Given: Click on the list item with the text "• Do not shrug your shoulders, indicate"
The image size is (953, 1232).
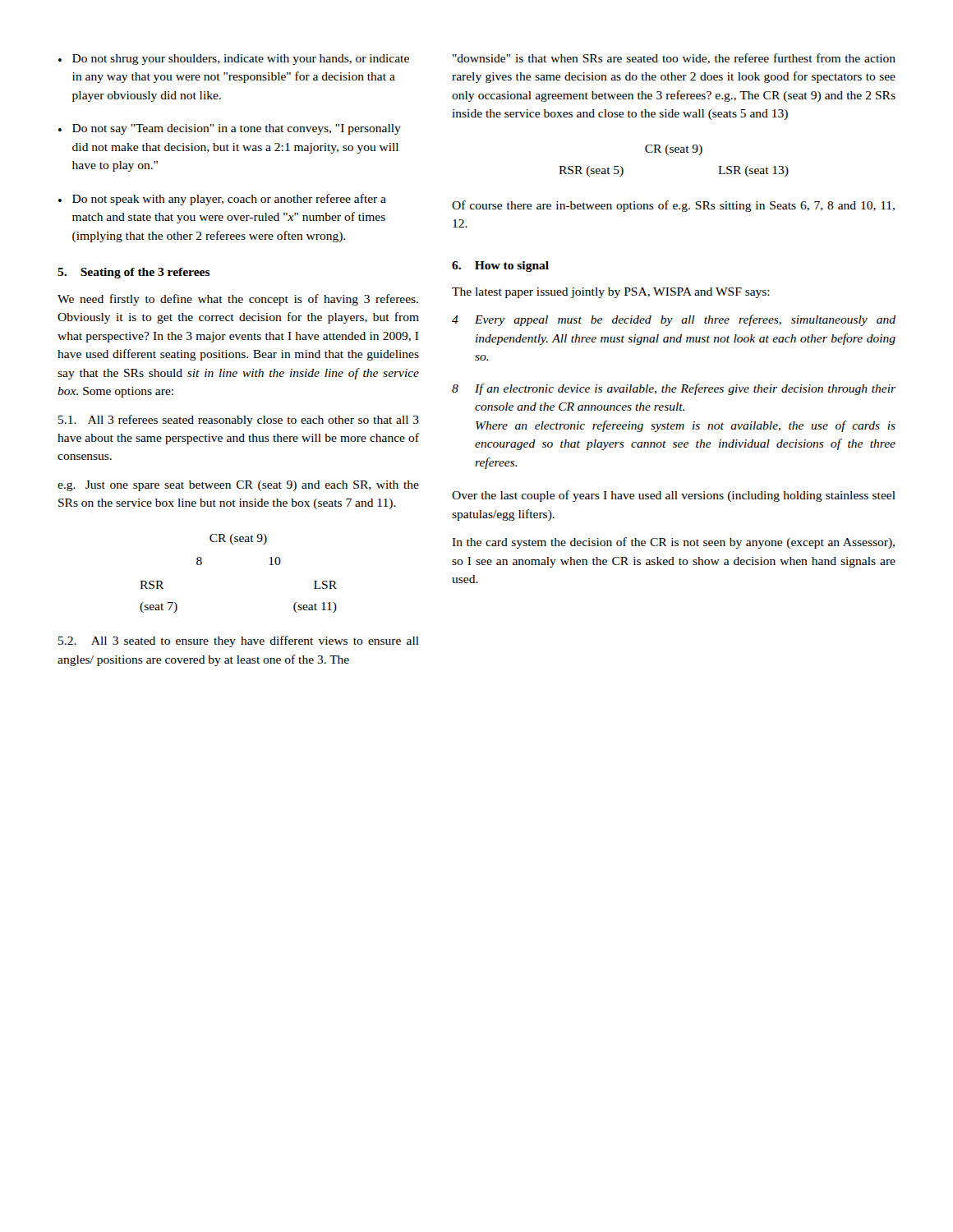Looking at the screenshot, I should 238,77.
